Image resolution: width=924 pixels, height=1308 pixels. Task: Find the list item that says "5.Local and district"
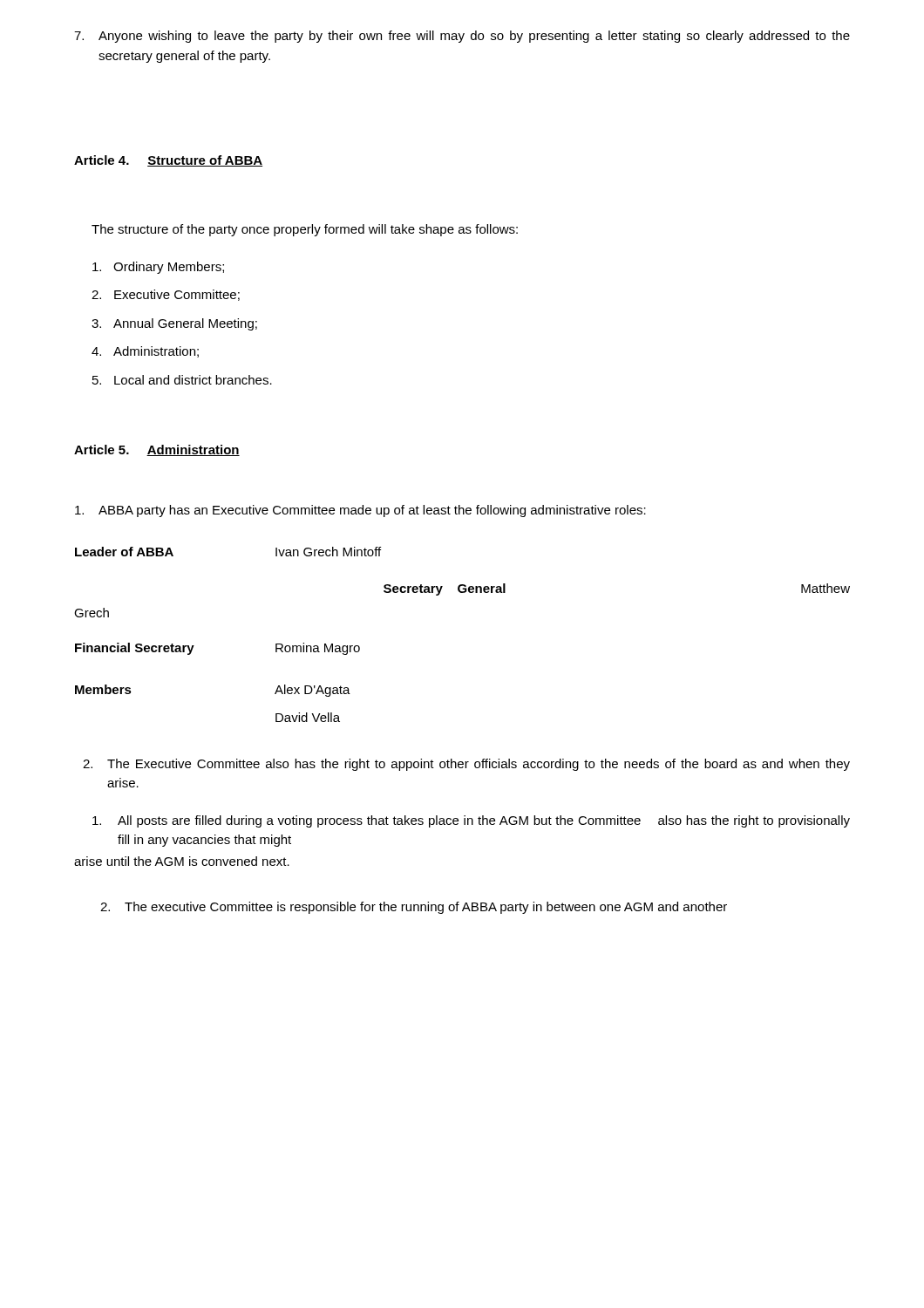(182, 380)
